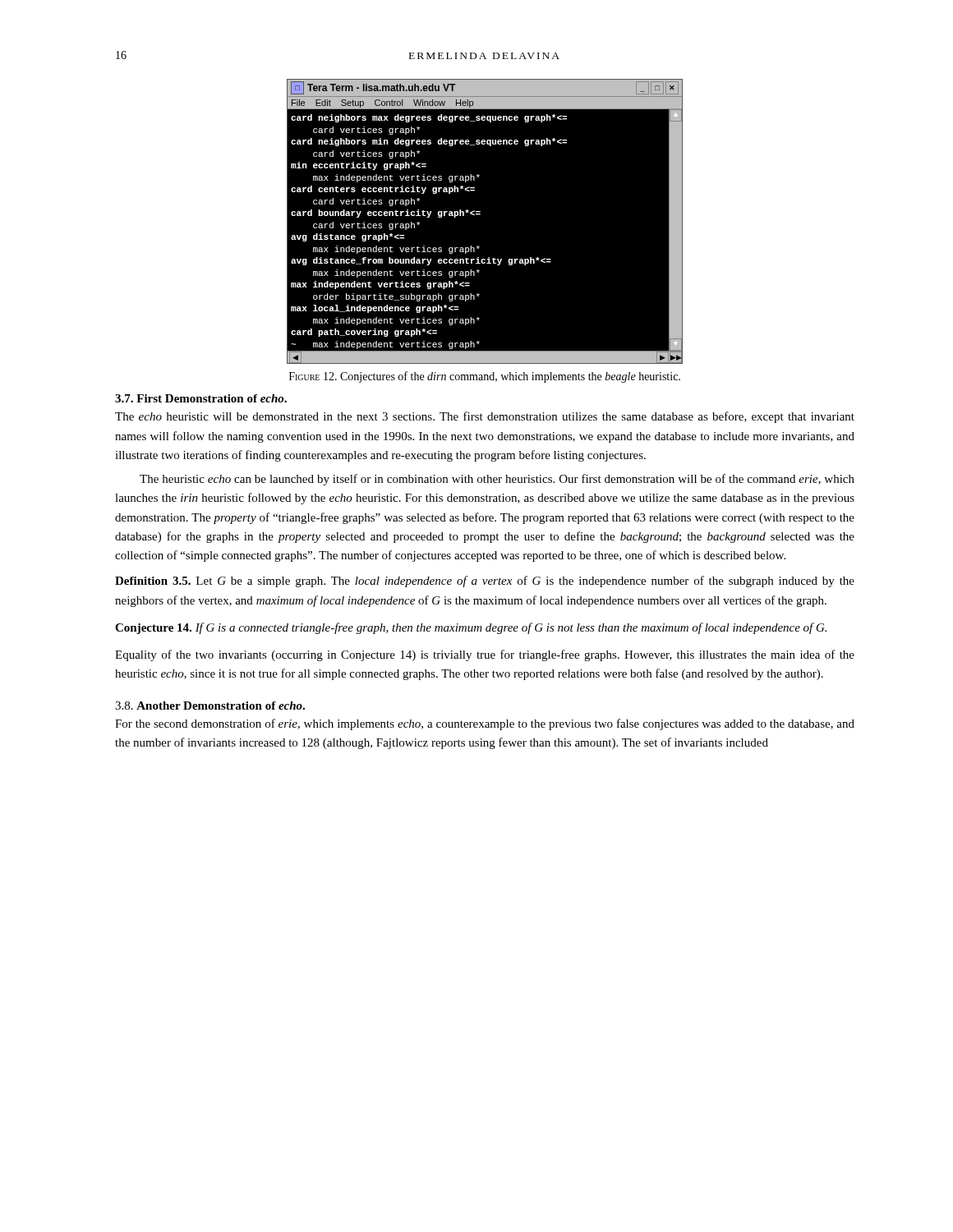This screenshot has width=953, height=1232.
Task: Point to the block beginning "For the second"
Action: click(x=485, y=733)
